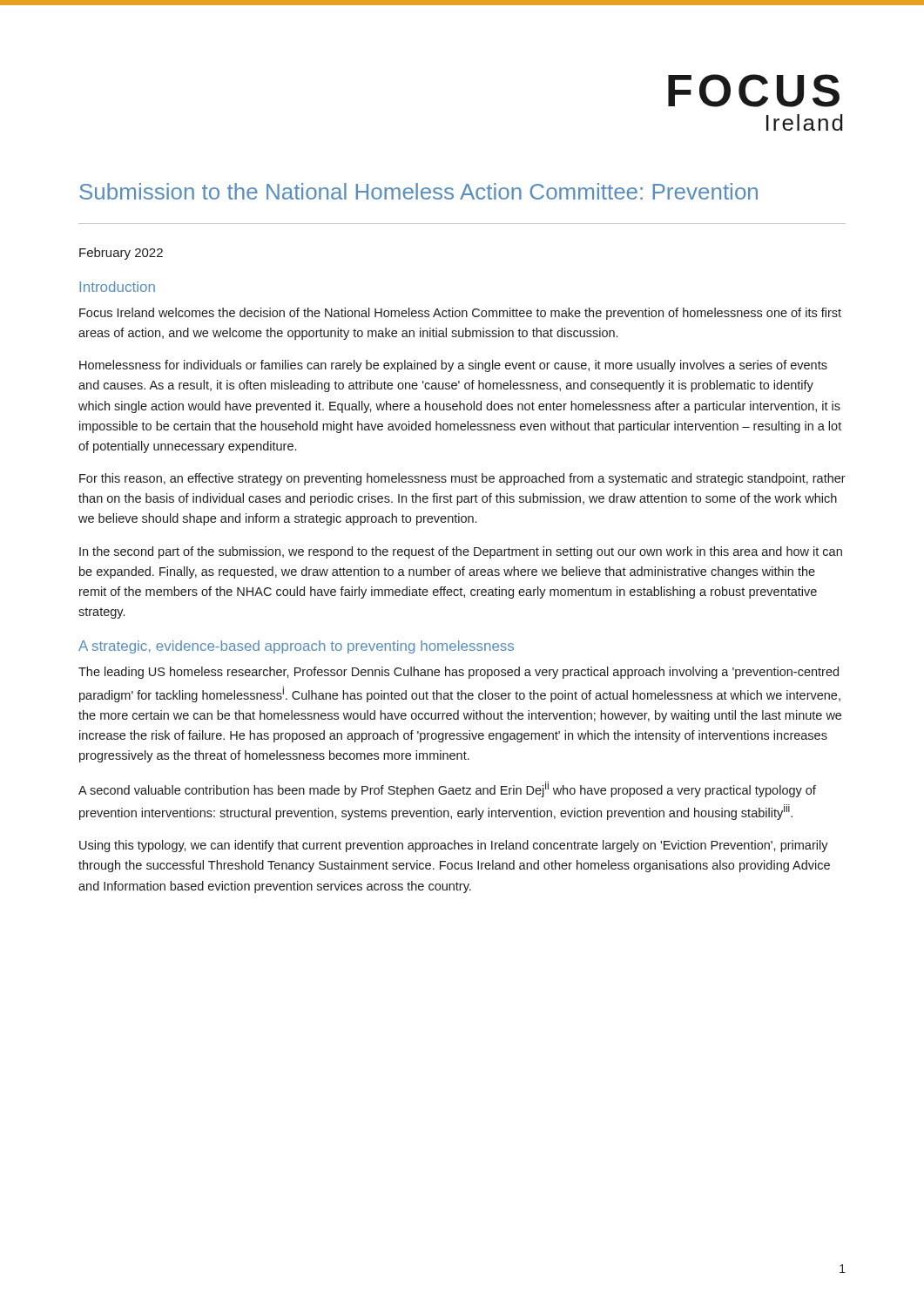Locate the passage starting "February 2022"
Screen dimensions: 1307x924
point(121,252)
